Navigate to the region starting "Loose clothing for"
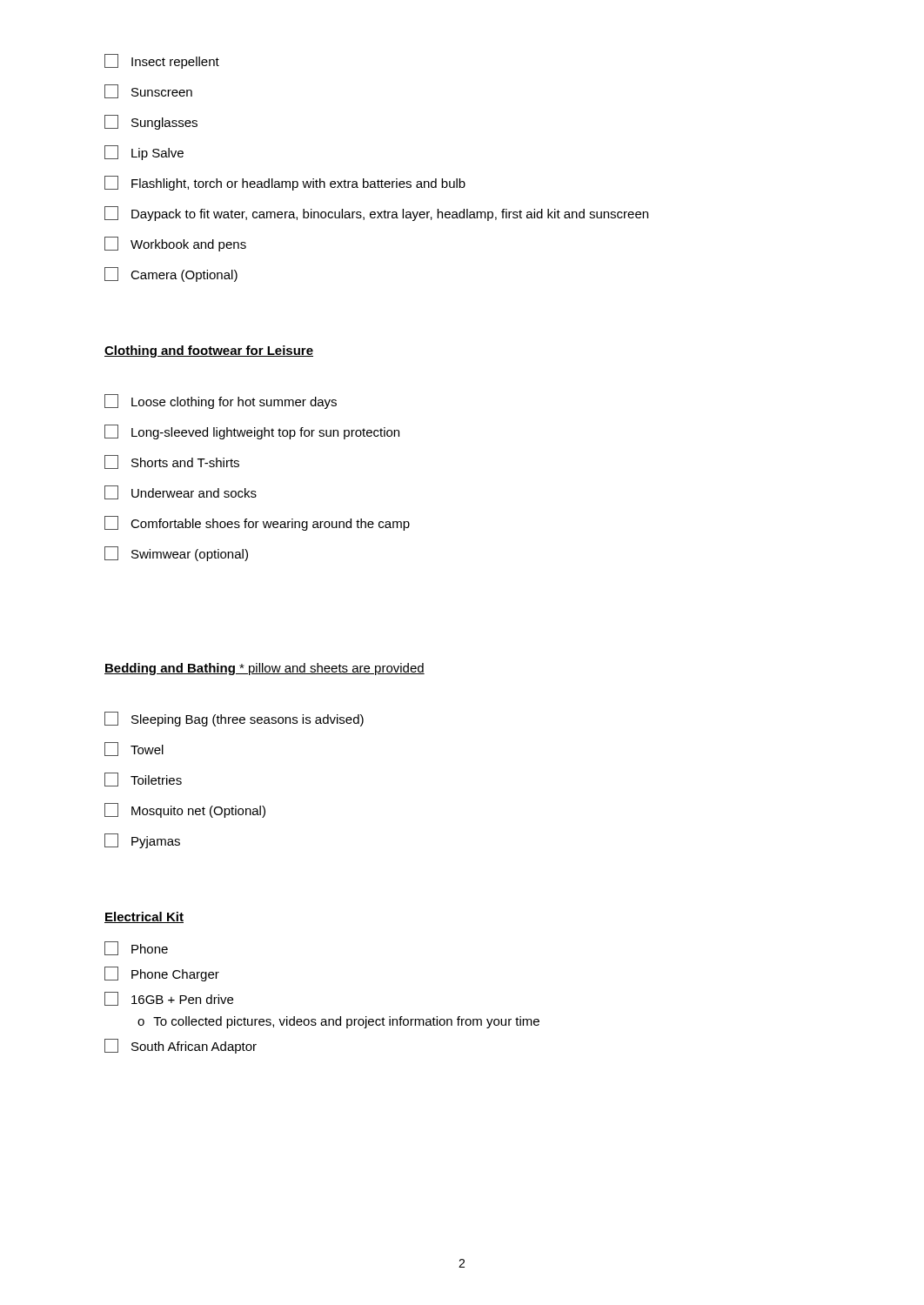The height and width of the screenshot is (1305, 924). (x=221, y=402)
